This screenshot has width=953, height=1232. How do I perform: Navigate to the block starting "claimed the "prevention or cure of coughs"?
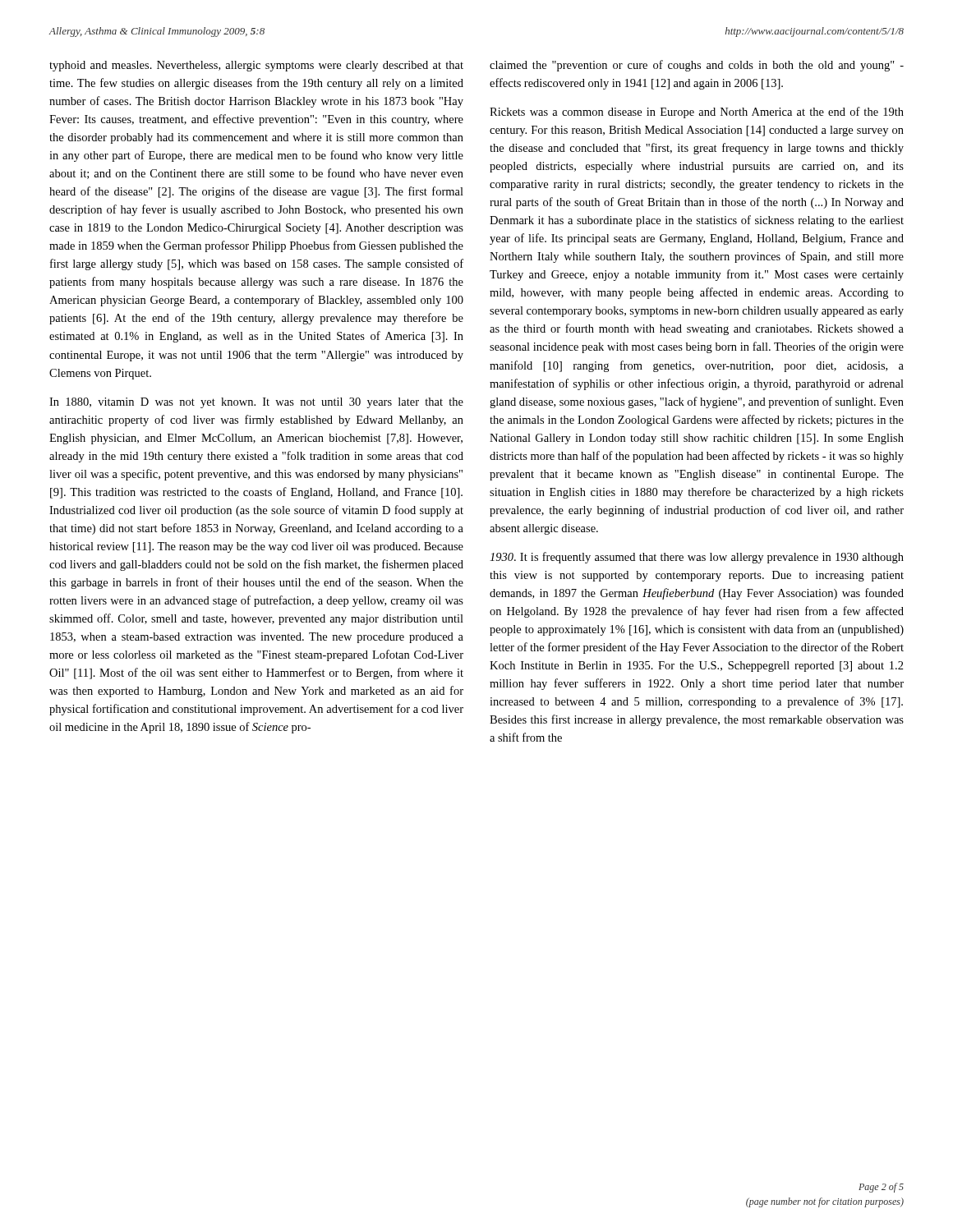(697, 296)
